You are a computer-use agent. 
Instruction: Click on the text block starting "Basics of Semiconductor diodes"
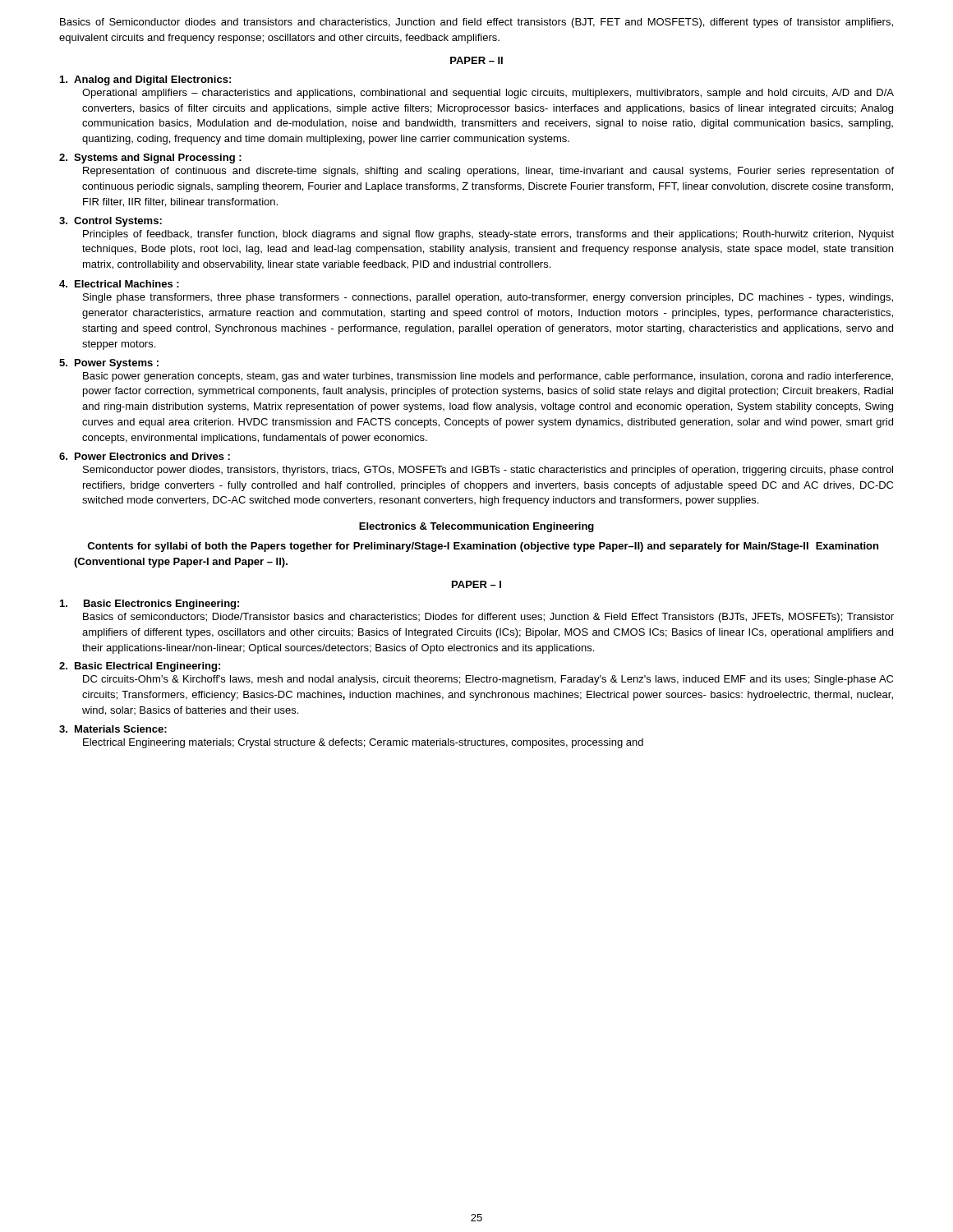point(476,30)
